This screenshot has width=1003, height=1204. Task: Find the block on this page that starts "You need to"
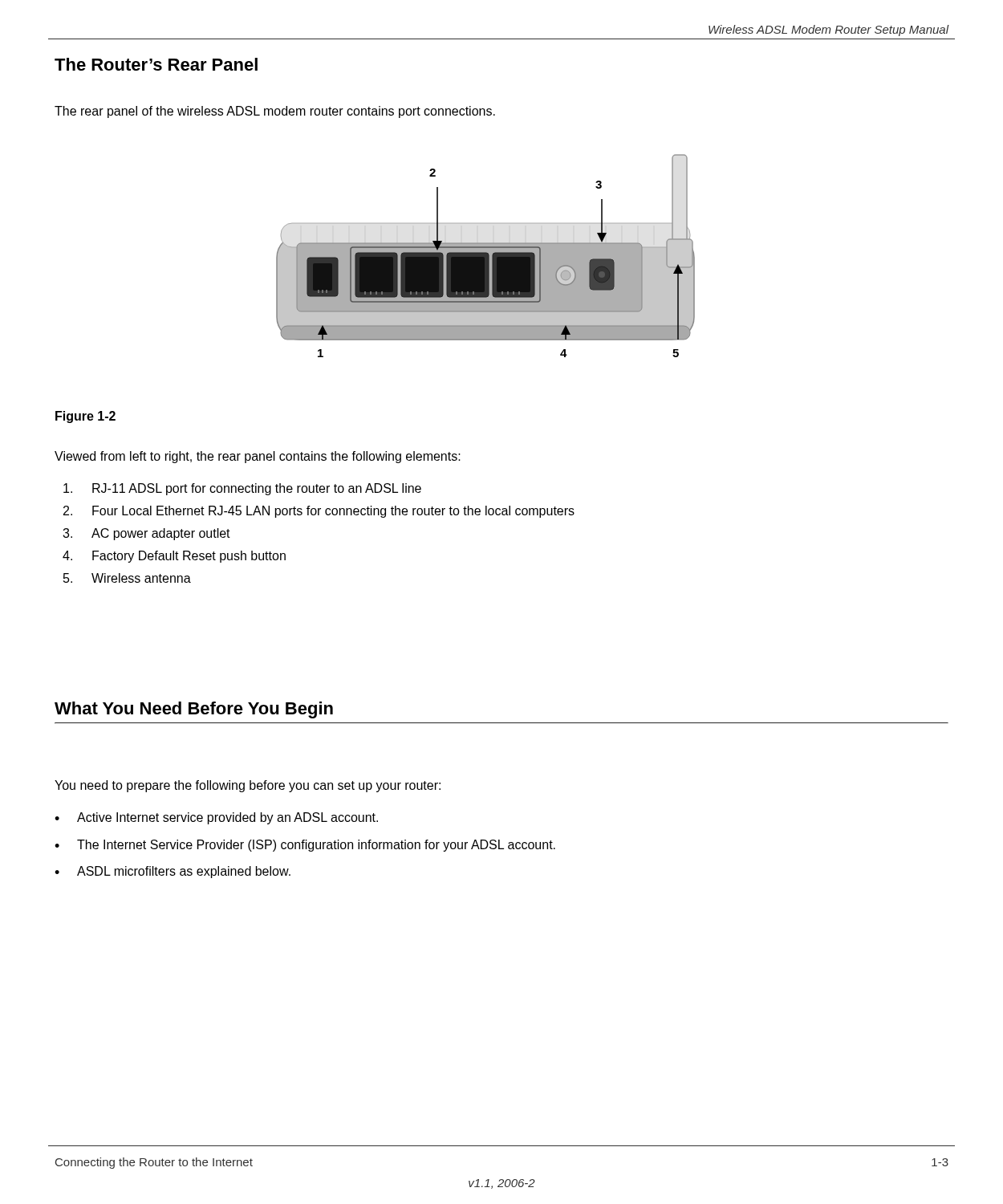click(248, 785)
